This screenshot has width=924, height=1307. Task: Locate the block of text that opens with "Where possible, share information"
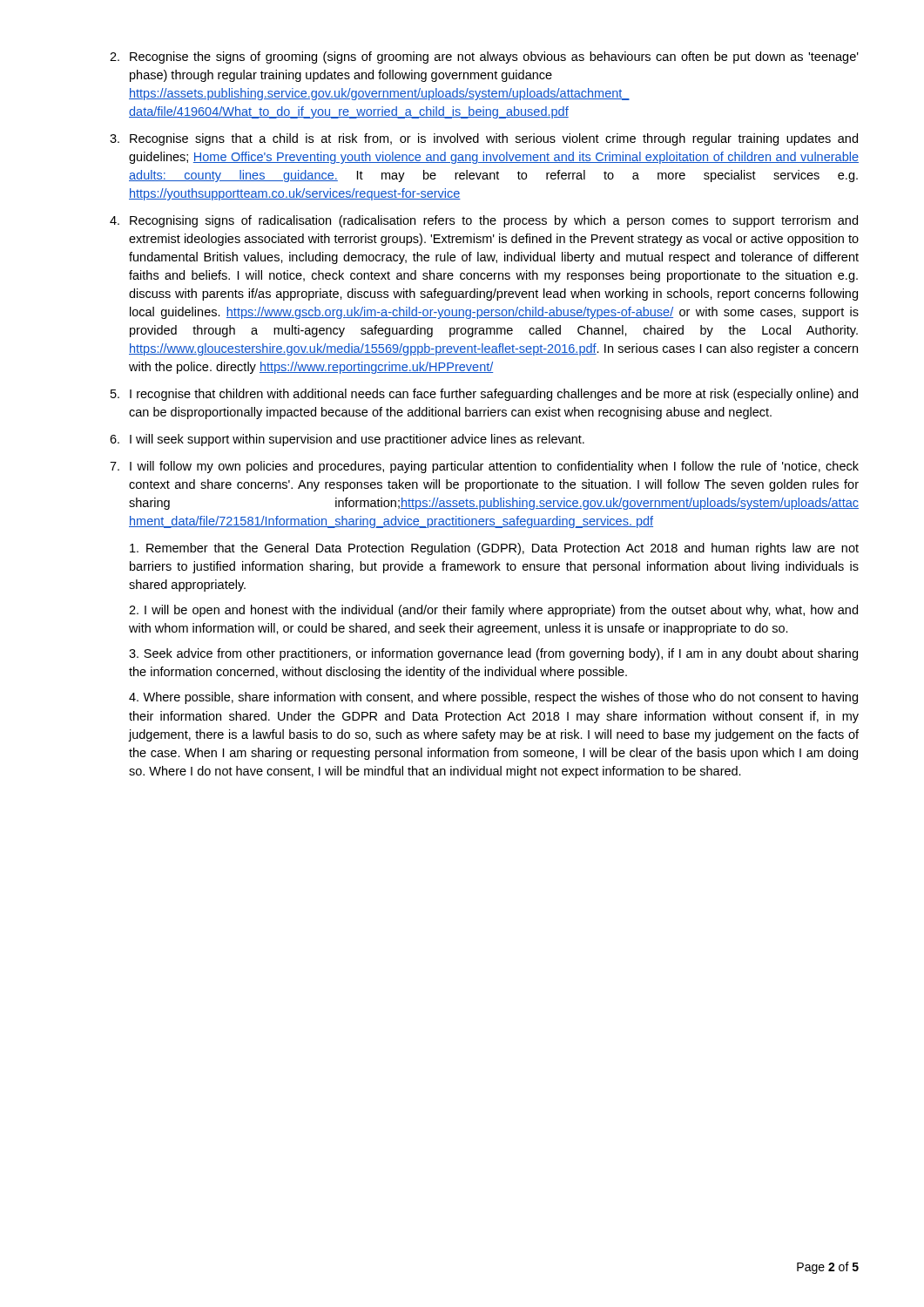494,734
